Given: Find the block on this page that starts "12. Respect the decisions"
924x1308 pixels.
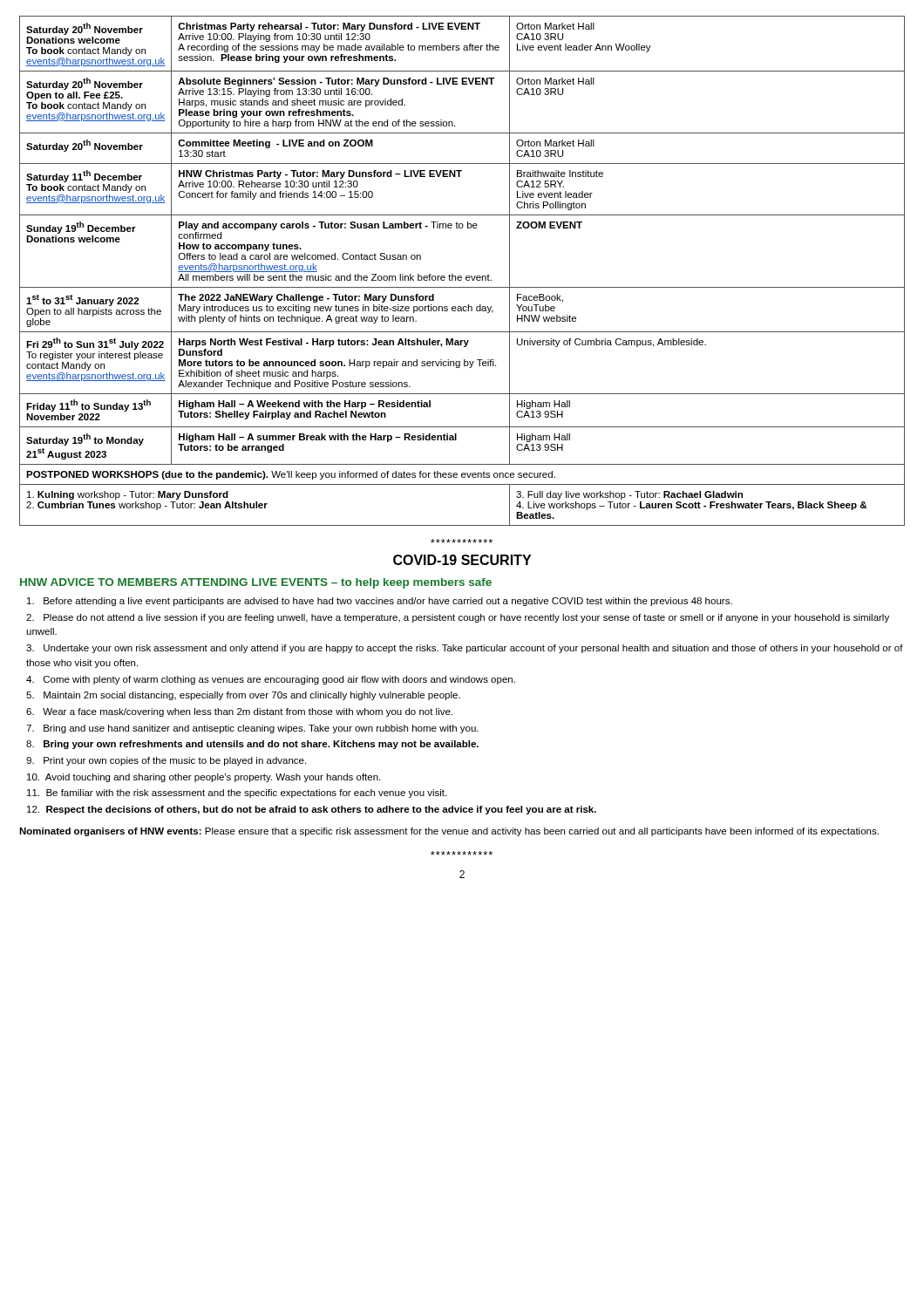Looking at the screenshot, I should (x=311, y=809).
